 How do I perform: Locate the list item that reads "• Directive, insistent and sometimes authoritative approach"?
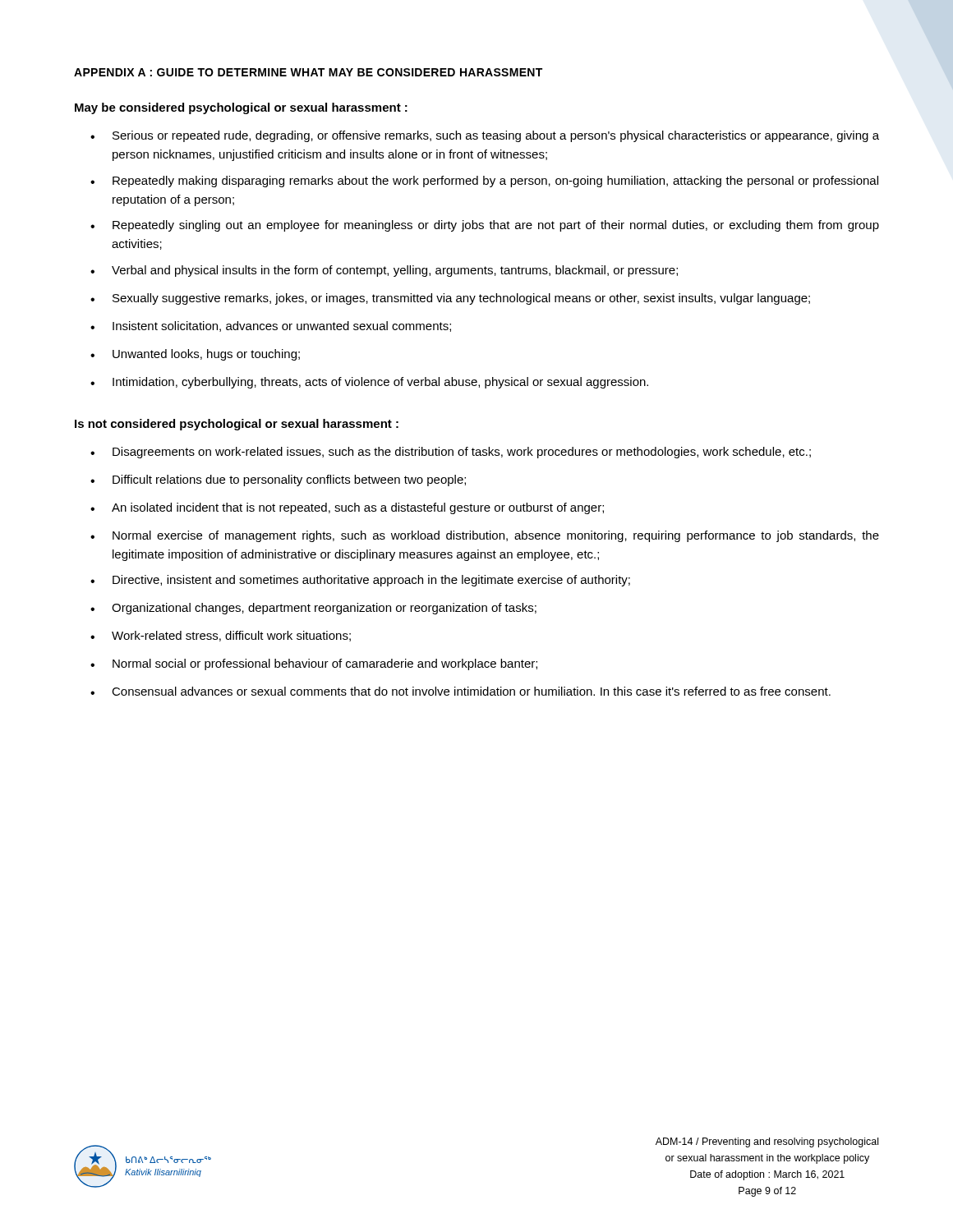click(x=361, y=581)
